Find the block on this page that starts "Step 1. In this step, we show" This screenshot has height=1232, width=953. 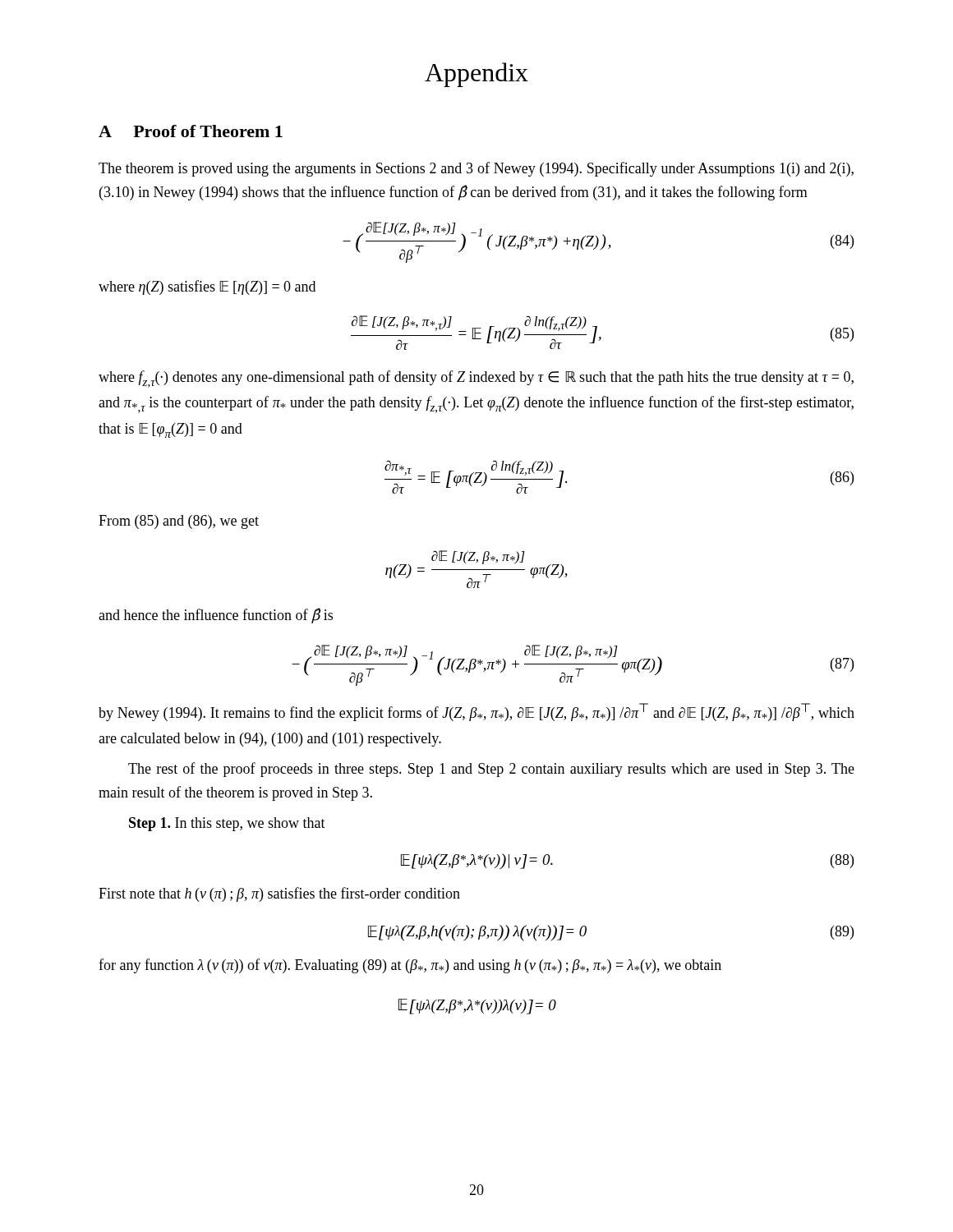click(227, 823)
